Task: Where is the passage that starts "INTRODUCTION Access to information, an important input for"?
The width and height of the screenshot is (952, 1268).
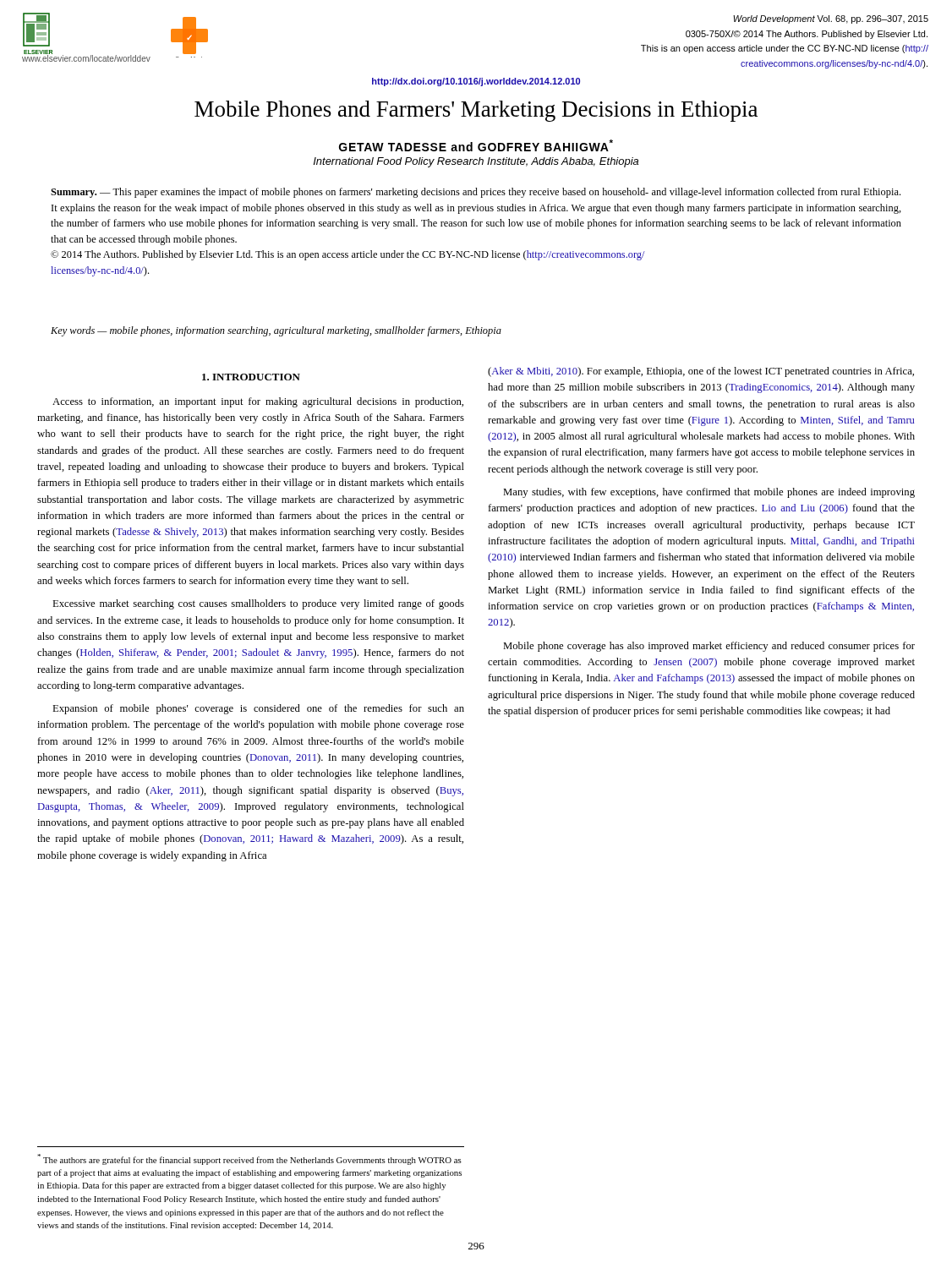Action: (251, 616)
